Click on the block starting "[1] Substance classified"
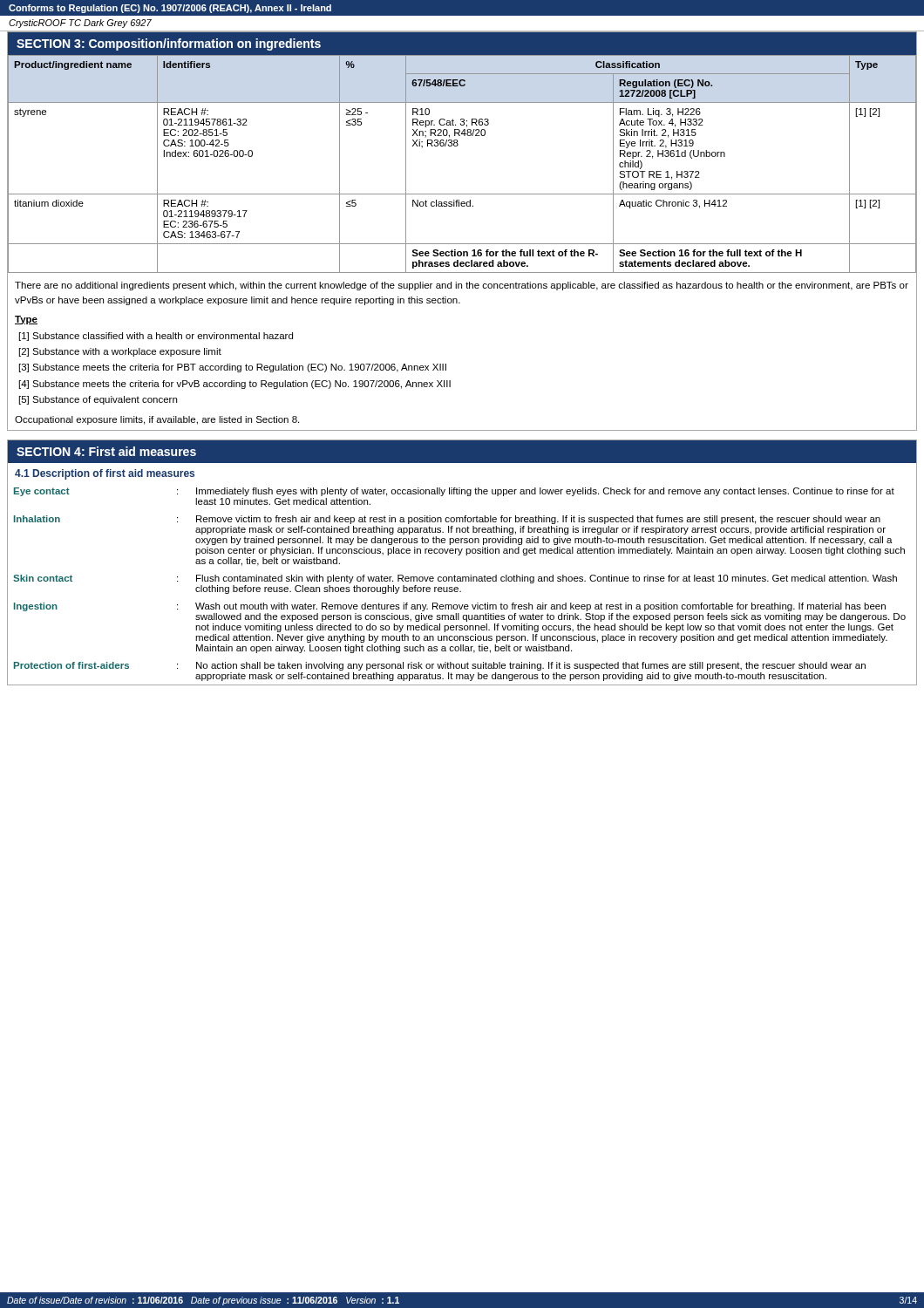The height and width of the screenshot is (1308, 924). coord(156,335)
